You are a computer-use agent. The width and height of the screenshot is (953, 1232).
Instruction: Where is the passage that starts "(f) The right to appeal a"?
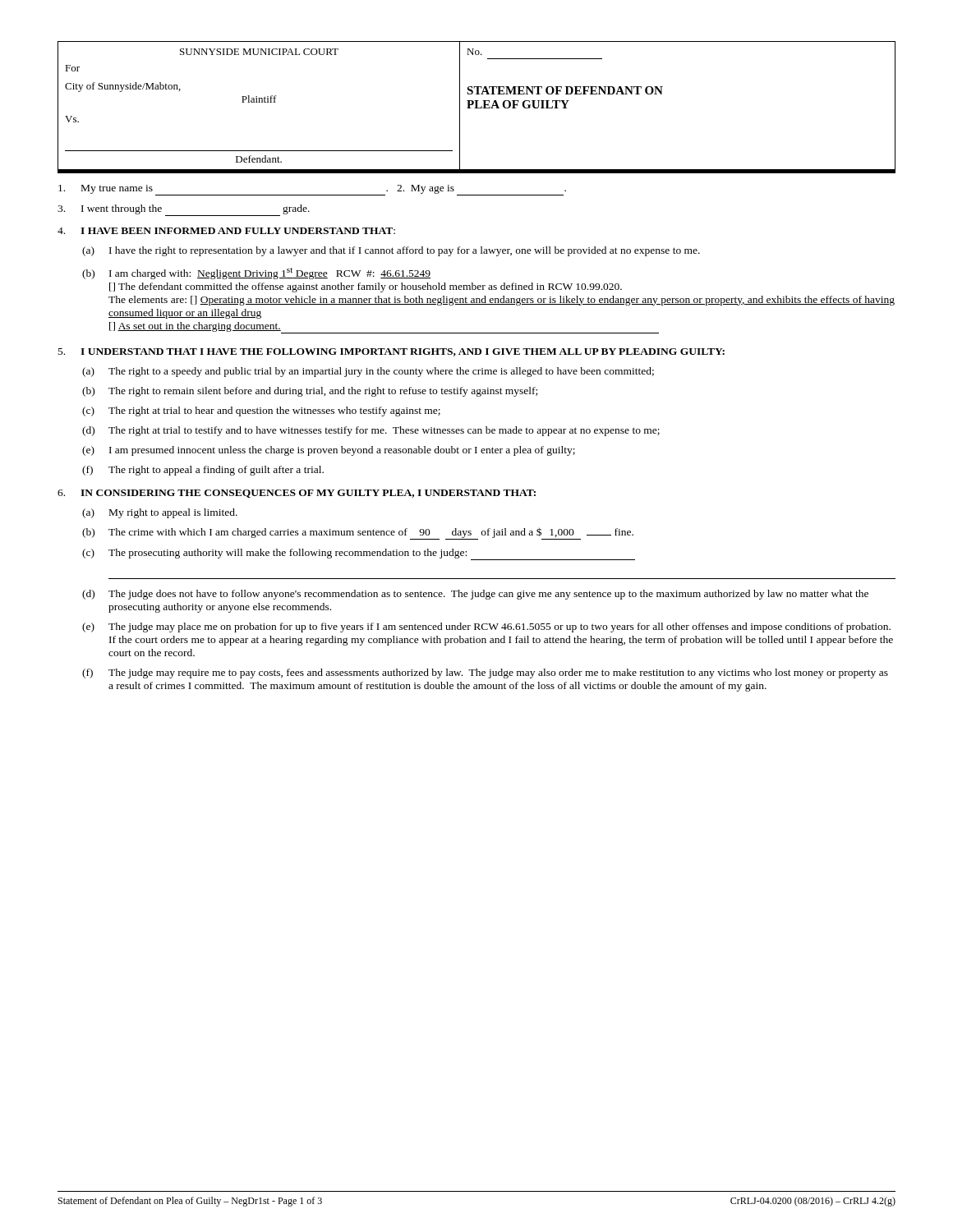point(203,471)
